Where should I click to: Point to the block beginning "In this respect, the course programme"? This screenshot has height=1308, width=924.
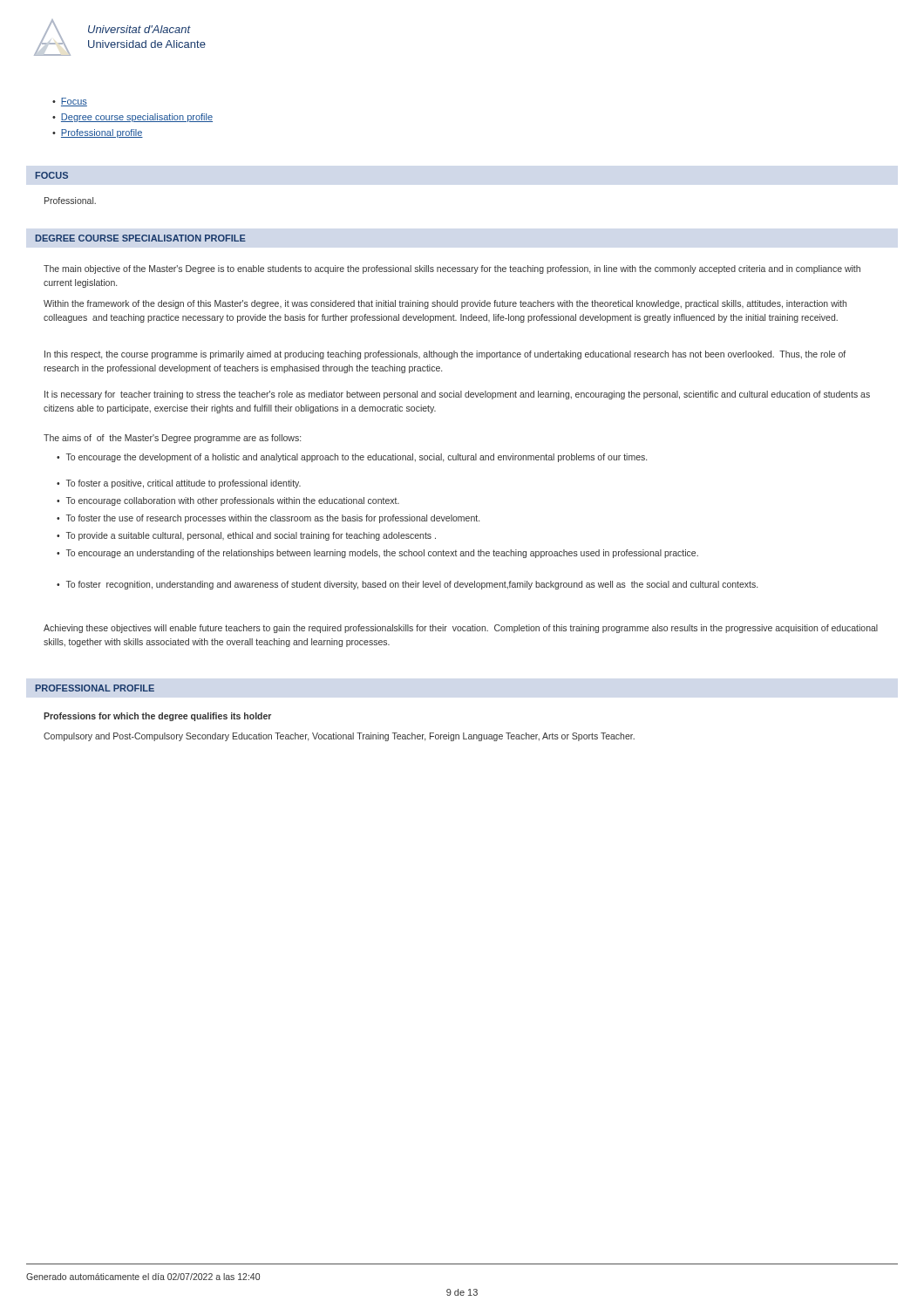(x=445, y=361)
